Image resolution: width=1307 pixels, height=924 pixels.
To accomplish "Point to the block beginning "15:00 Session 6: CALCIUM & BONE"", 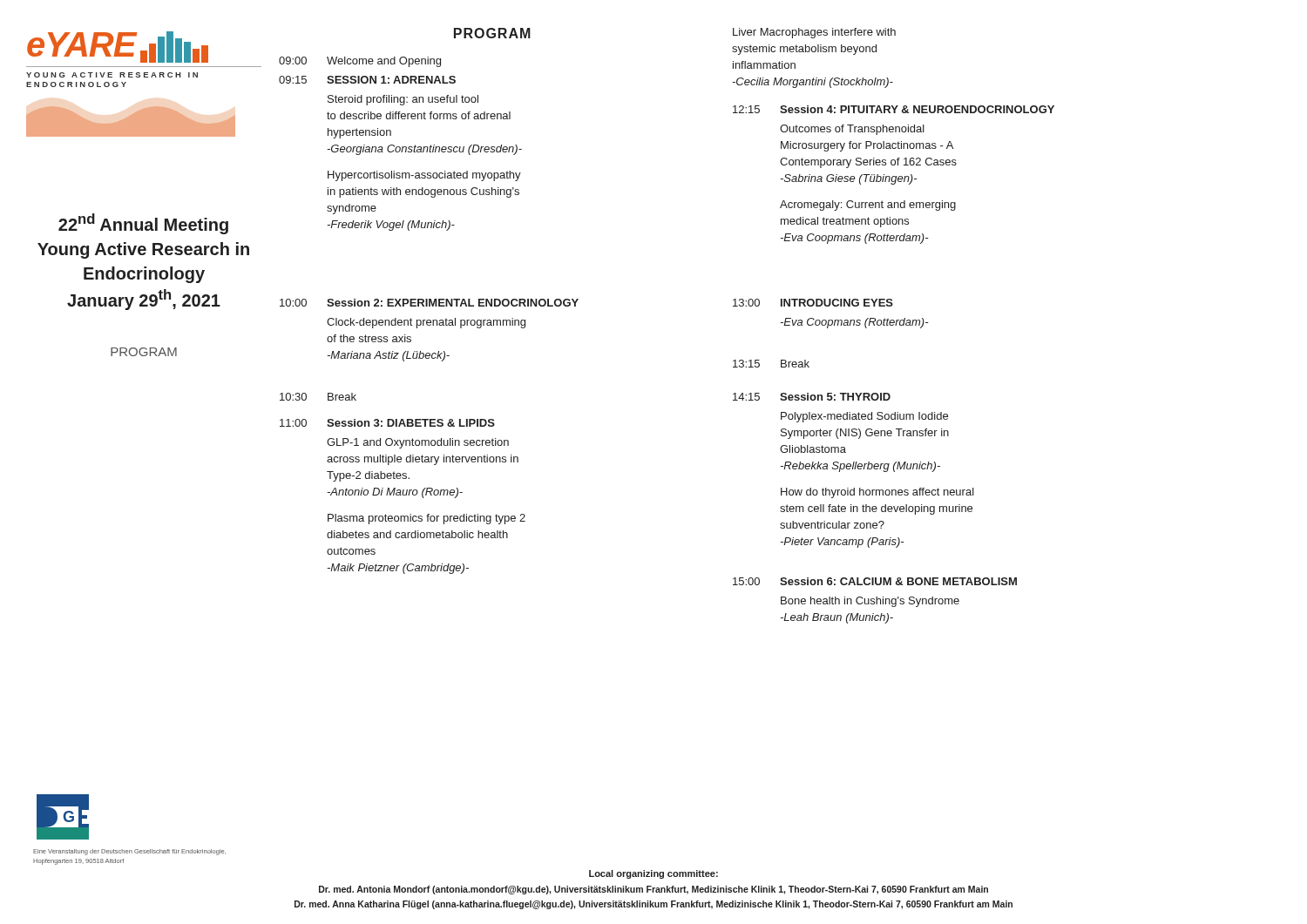I will [875, 581].
